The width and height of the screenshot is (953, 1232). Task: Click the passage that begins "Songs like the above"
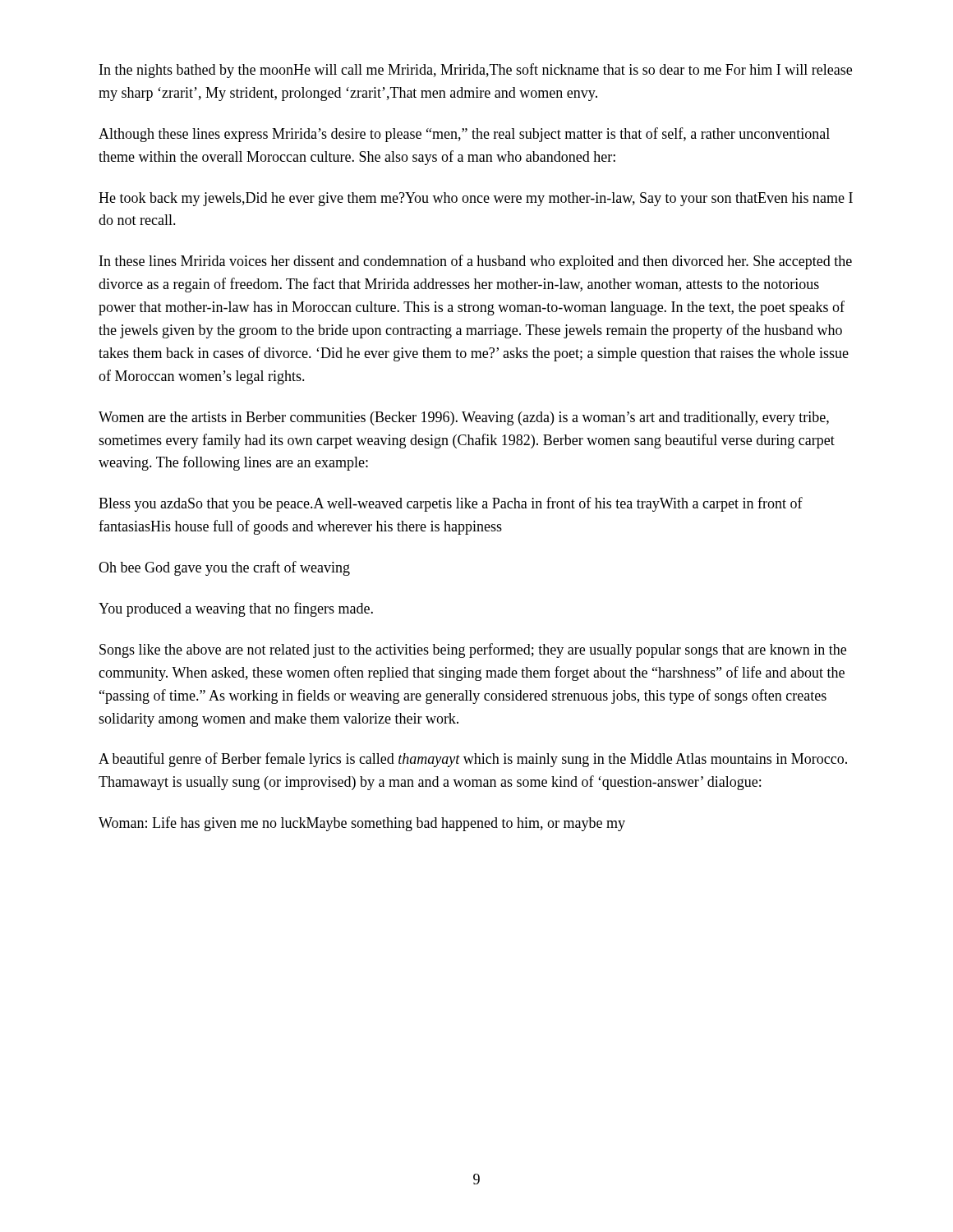(473, 684)
